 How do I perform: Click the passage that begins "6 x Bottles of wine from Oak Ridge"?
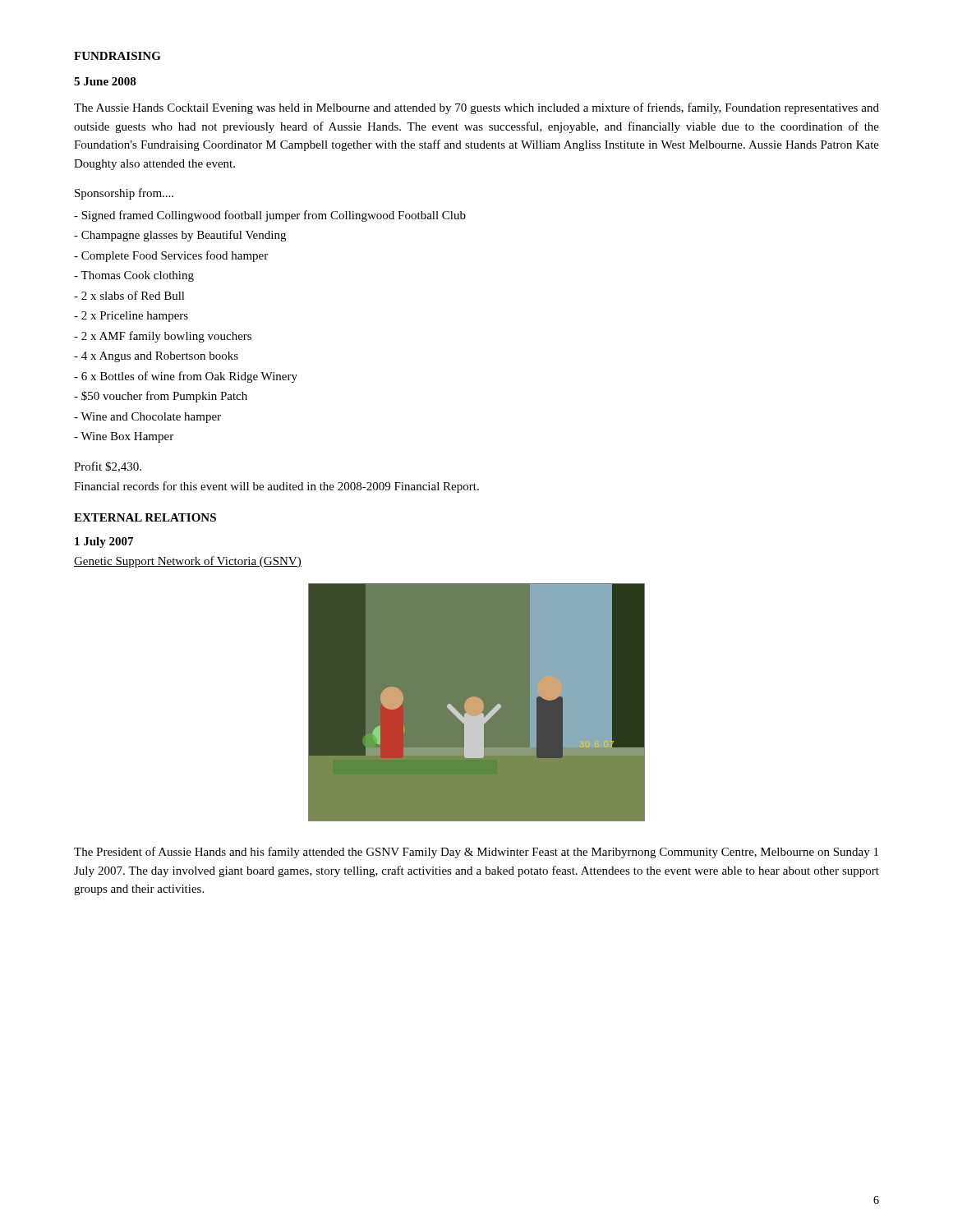[x=186, y=376]
